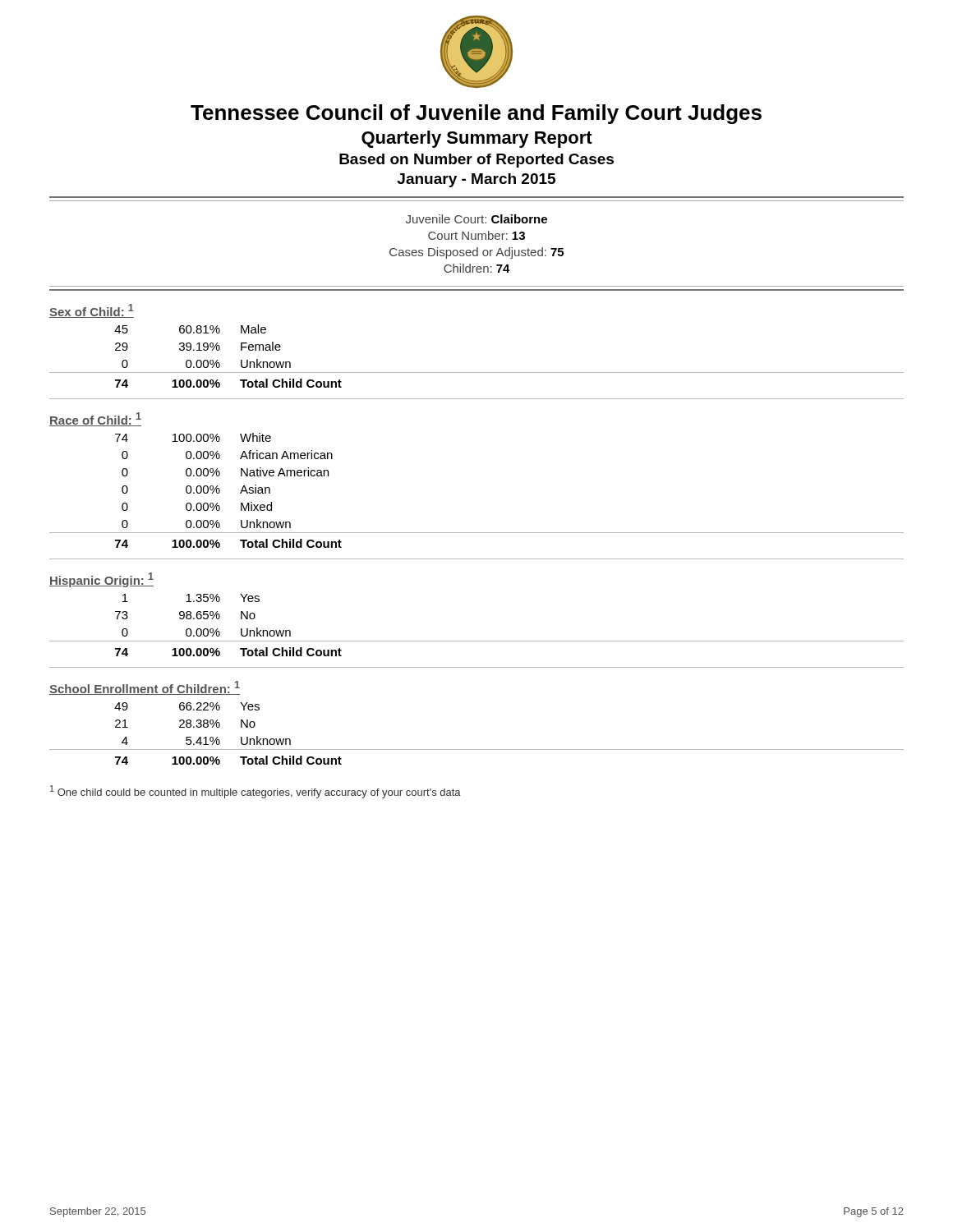Locate the title that opens with "Tennessee Council of Juvenile"
The height and width of the screenshot is (1232, 953).
click(x=476, y=144)
